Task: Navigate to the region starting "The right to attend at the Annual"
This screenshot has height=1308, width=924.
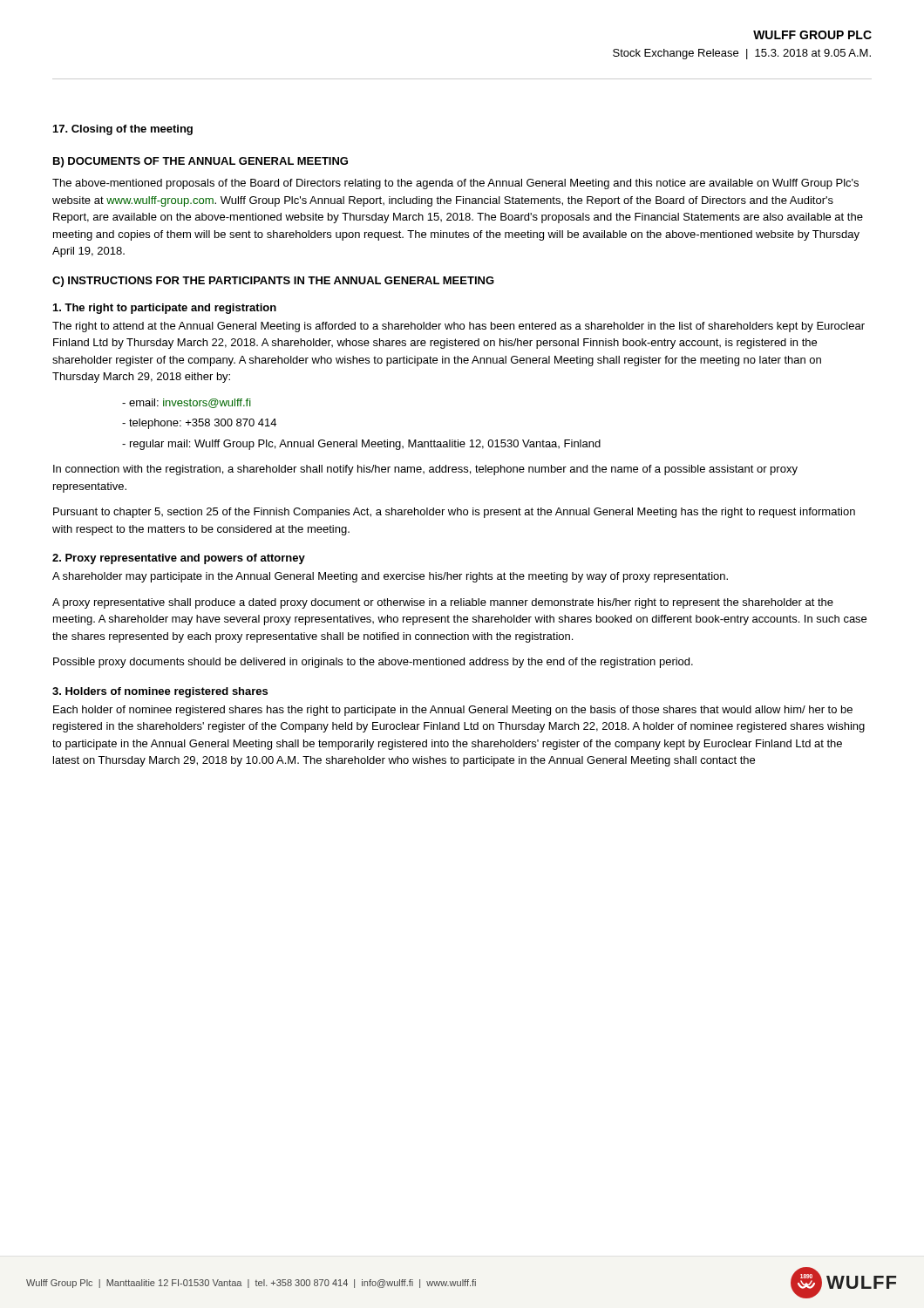Action: pos(462,351)
